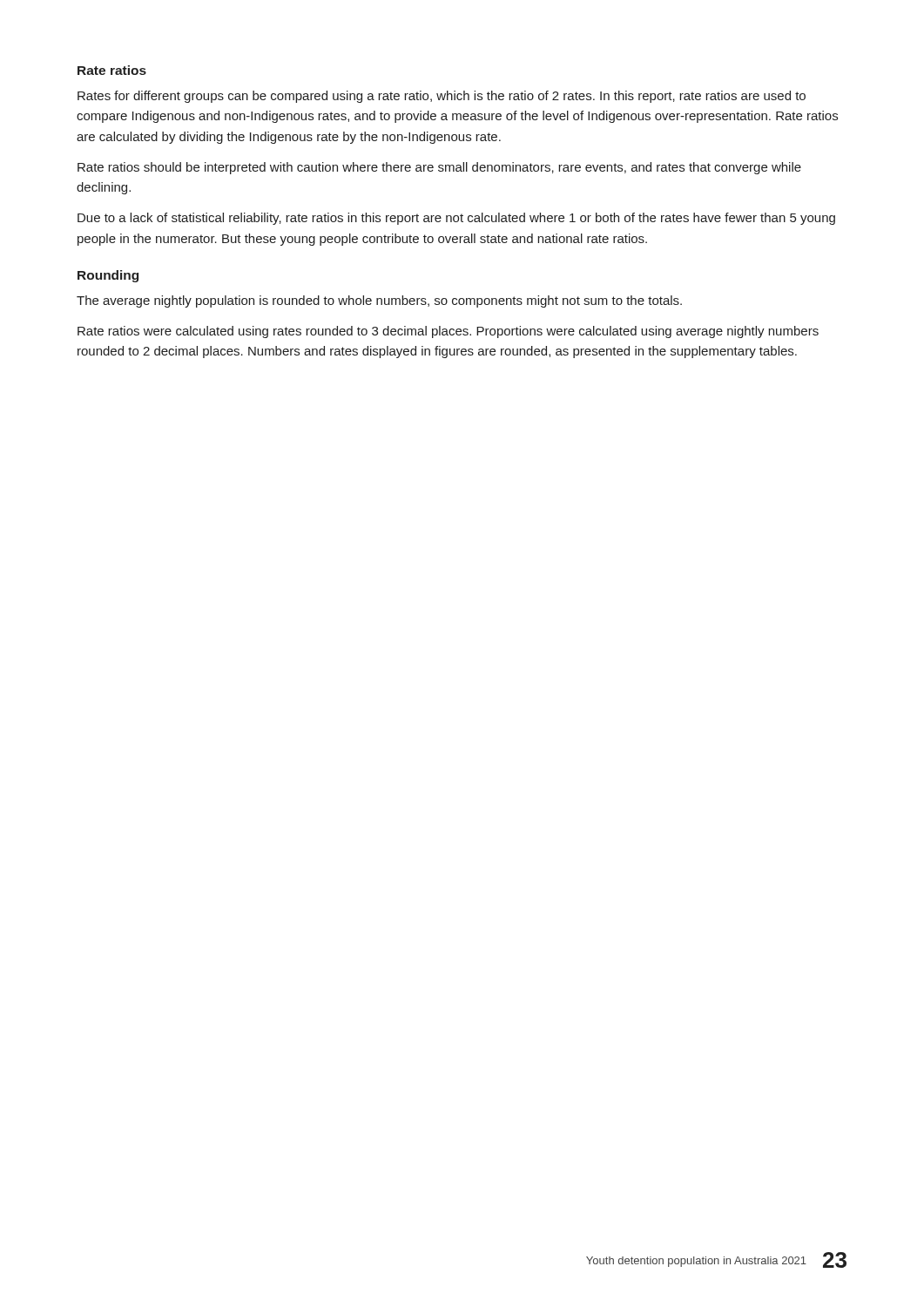Locate the block of text that opens with "The average nightly population is rounded to"
The image size is (924, 1307).
pos(380,300)
